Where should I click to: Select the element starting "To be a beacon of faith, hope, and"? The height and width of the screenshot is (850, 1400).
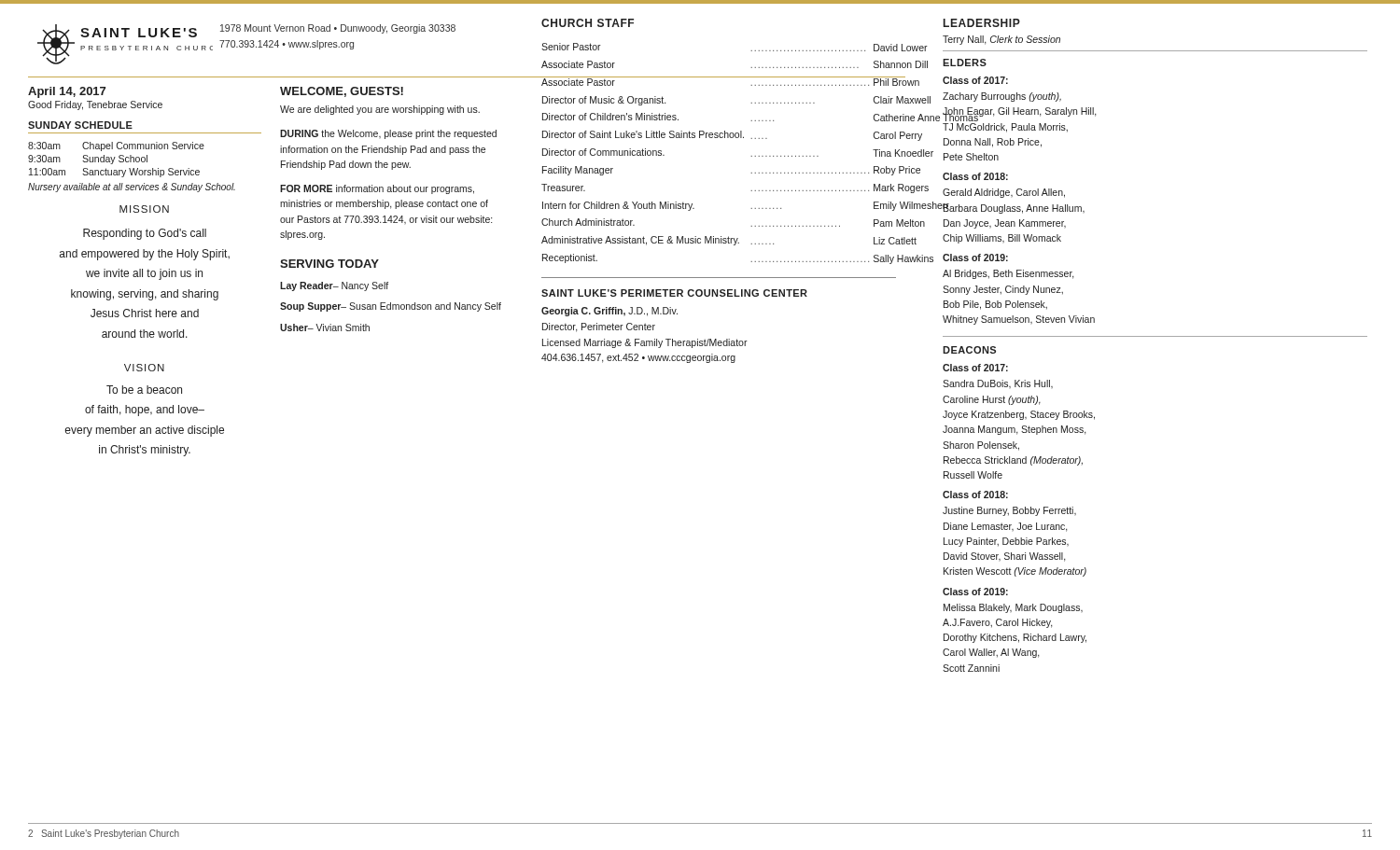click(x=145, y=420)
